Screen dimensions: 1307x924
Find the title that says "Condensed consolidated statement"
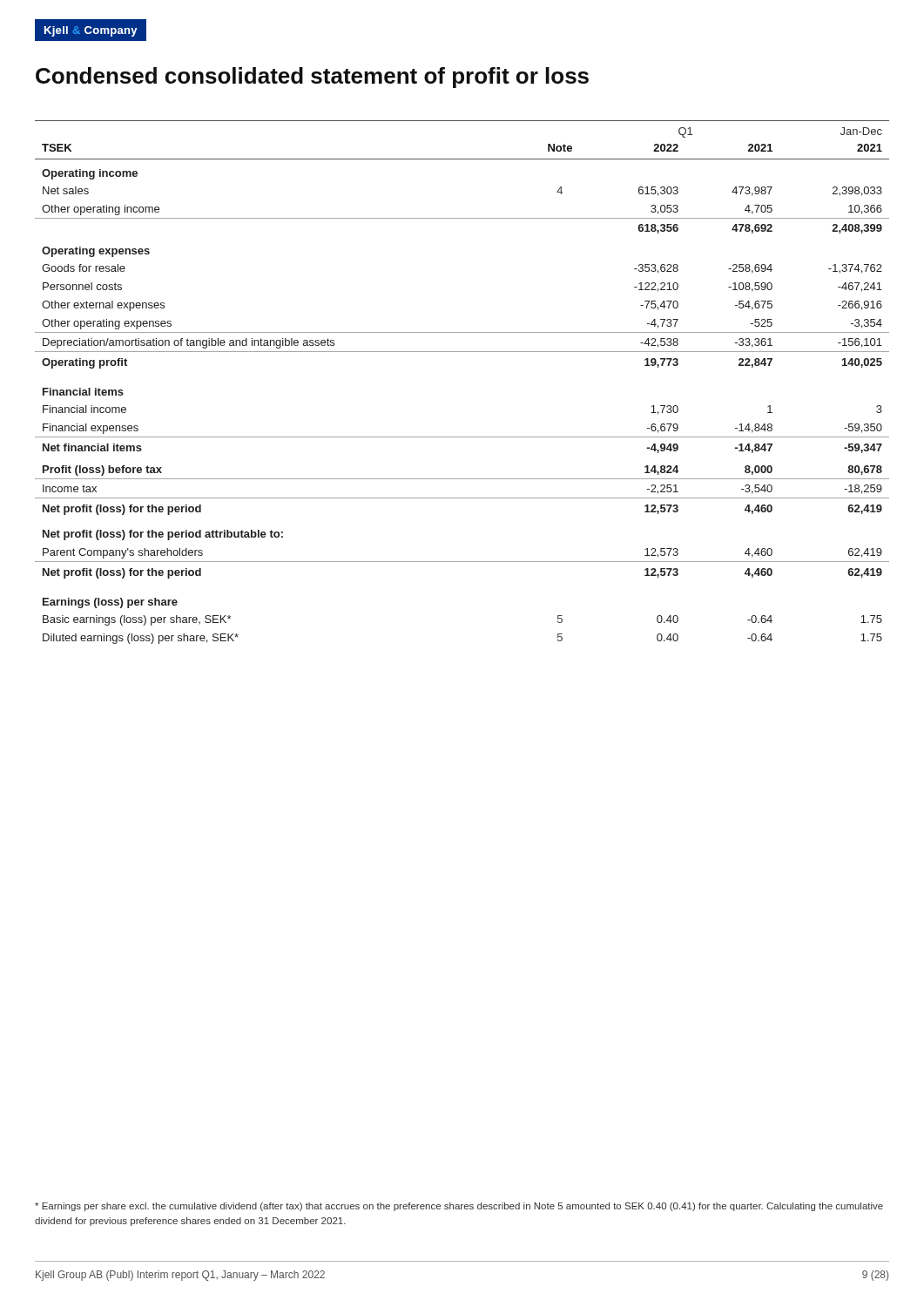[x=462, y=76]
